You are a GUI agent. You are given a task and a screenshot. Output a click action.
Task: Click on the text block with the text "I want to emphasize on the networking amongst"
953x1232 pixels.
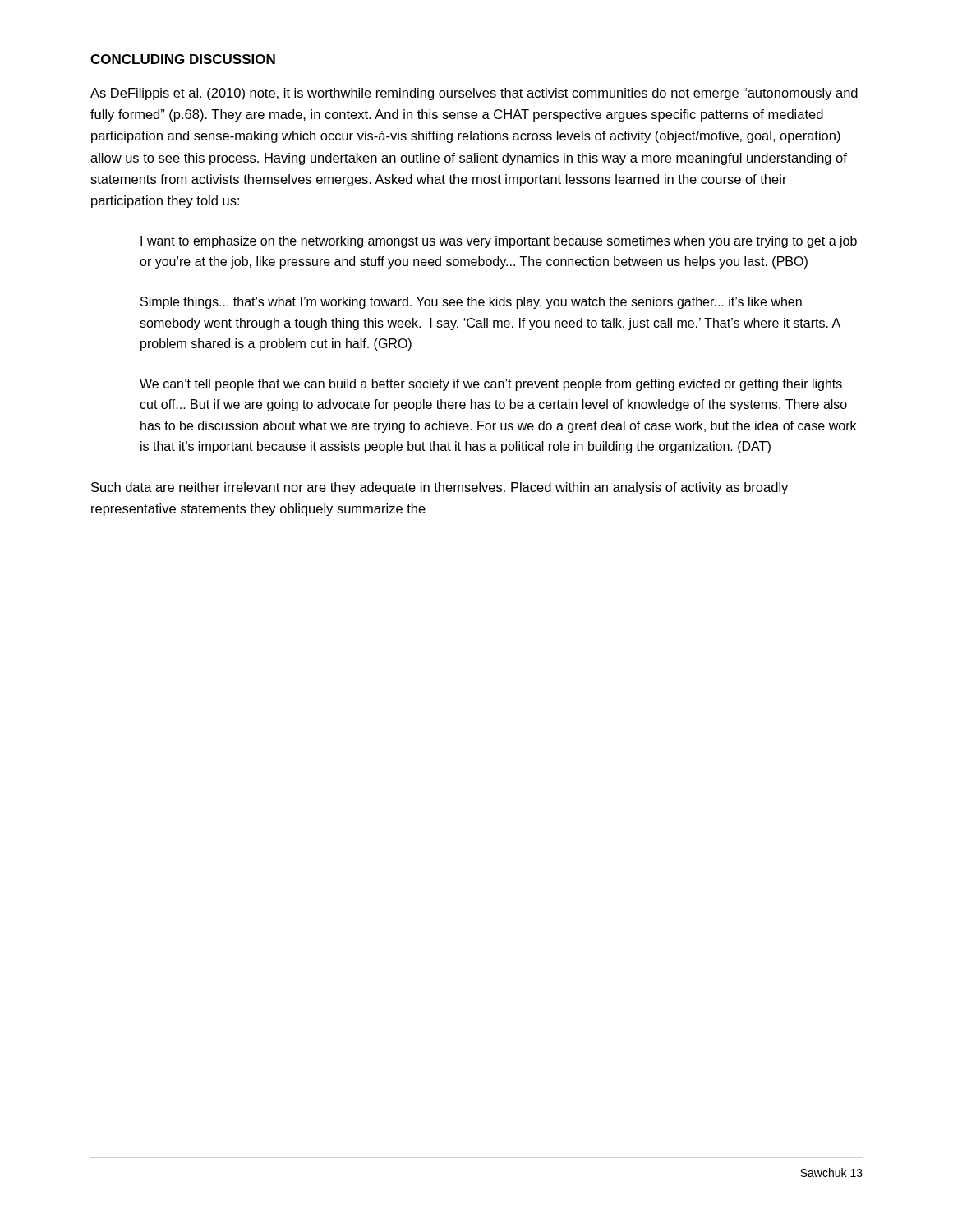click(498, 251)
